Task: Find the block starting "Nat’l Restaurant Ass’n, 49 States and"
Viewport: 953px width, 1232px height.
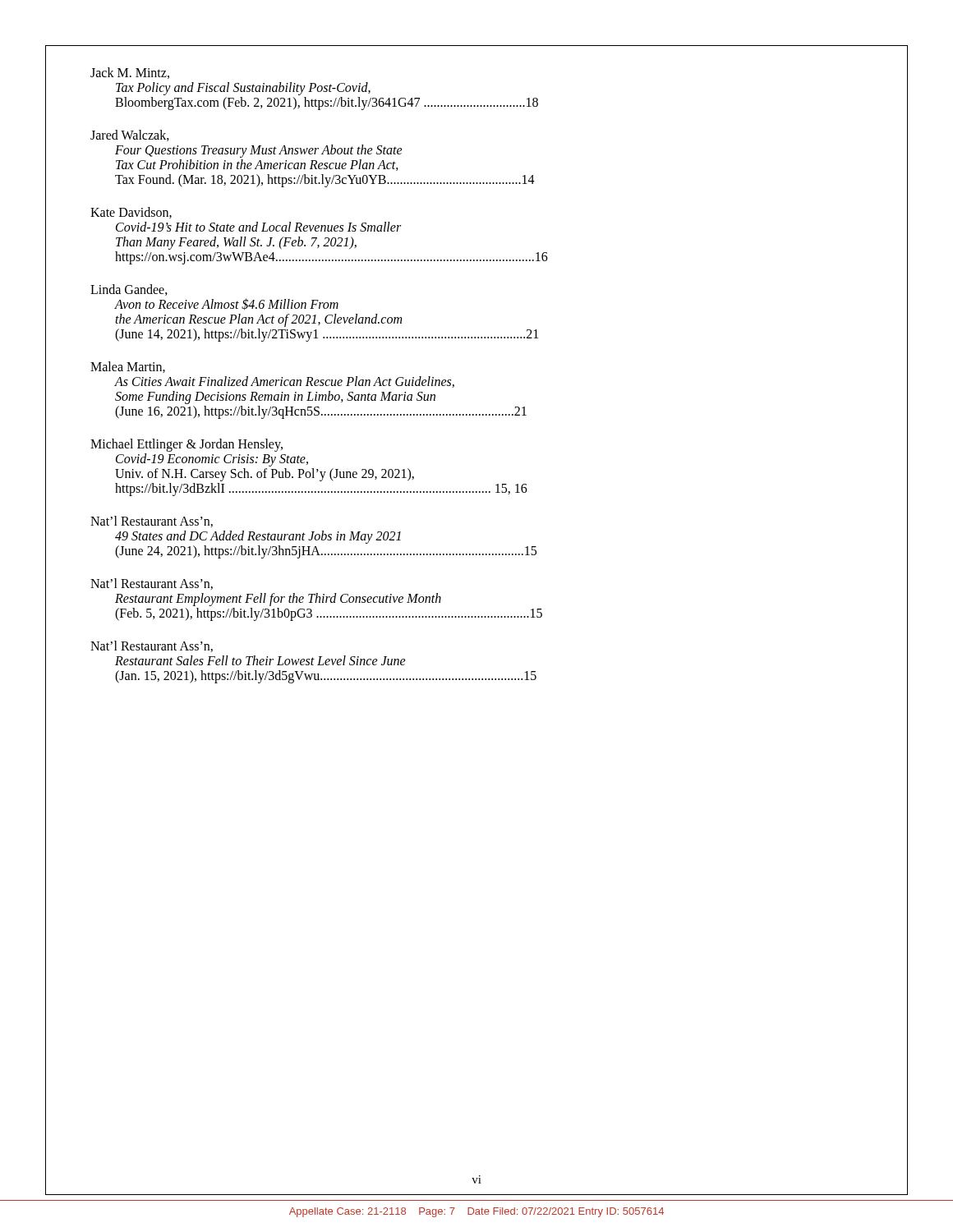Action: [152, 522]
